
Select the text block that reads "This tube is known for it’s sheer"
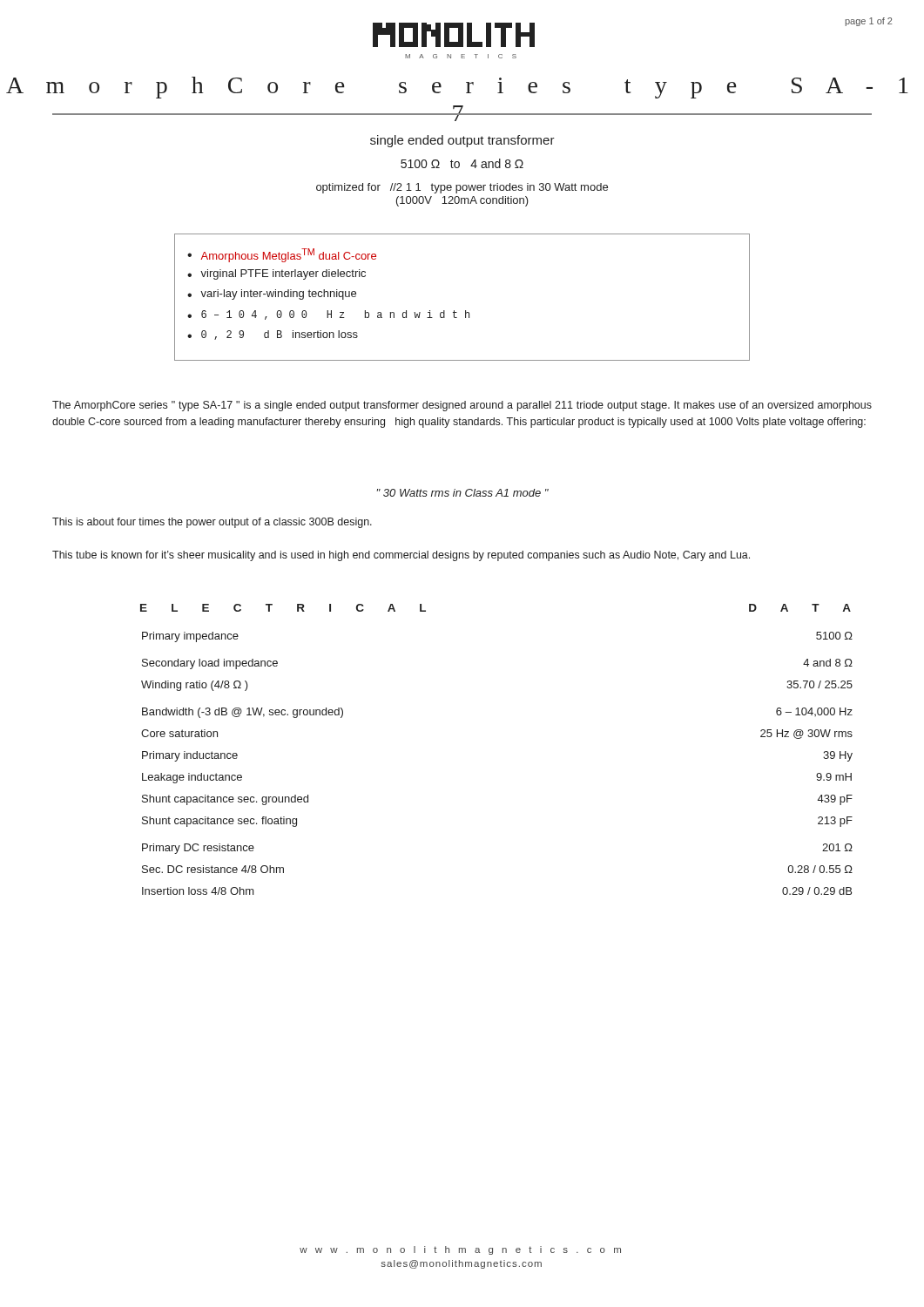402,555
